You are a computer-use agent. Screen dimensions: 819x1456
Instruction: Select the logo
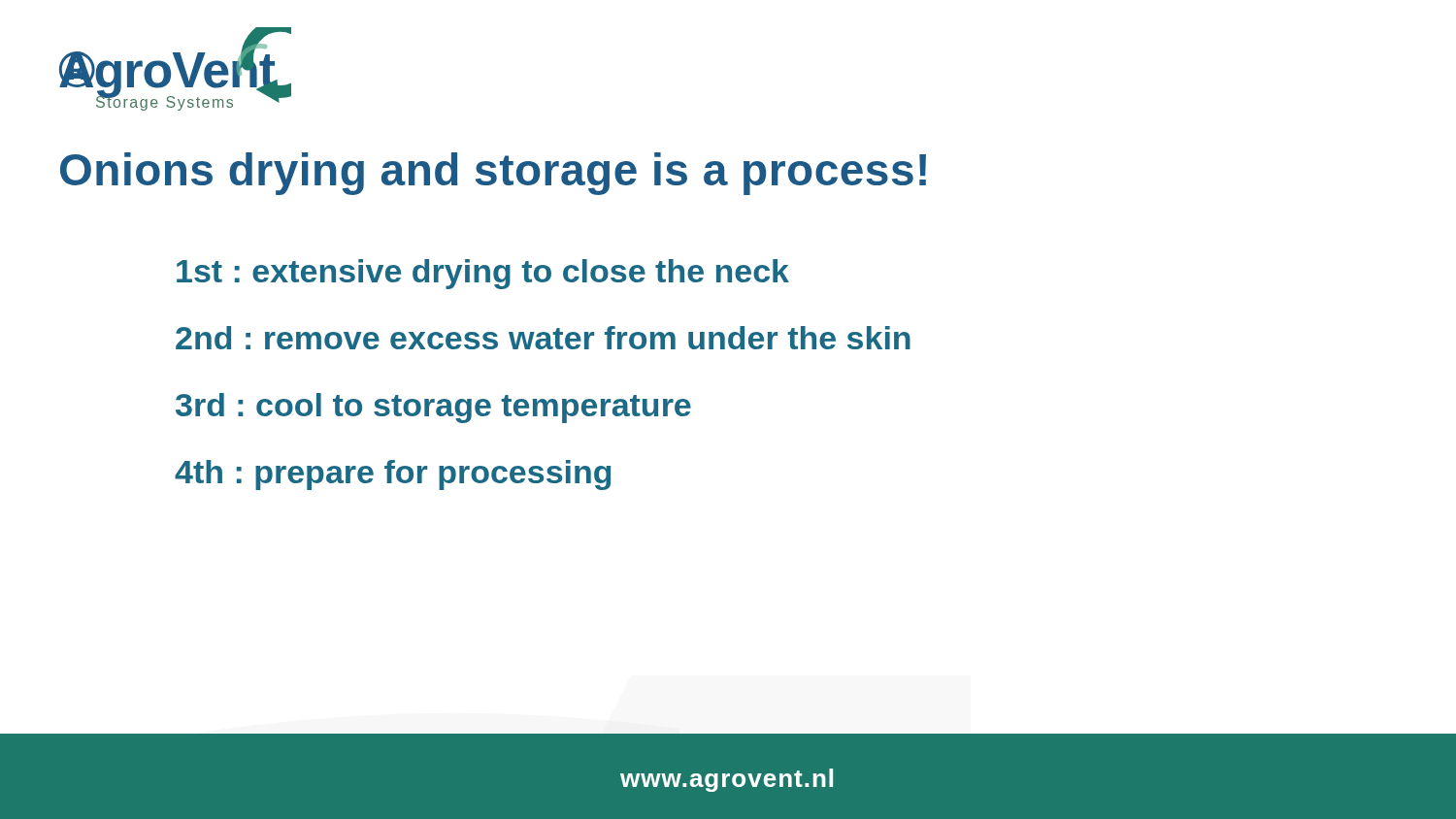coord(175,81)
